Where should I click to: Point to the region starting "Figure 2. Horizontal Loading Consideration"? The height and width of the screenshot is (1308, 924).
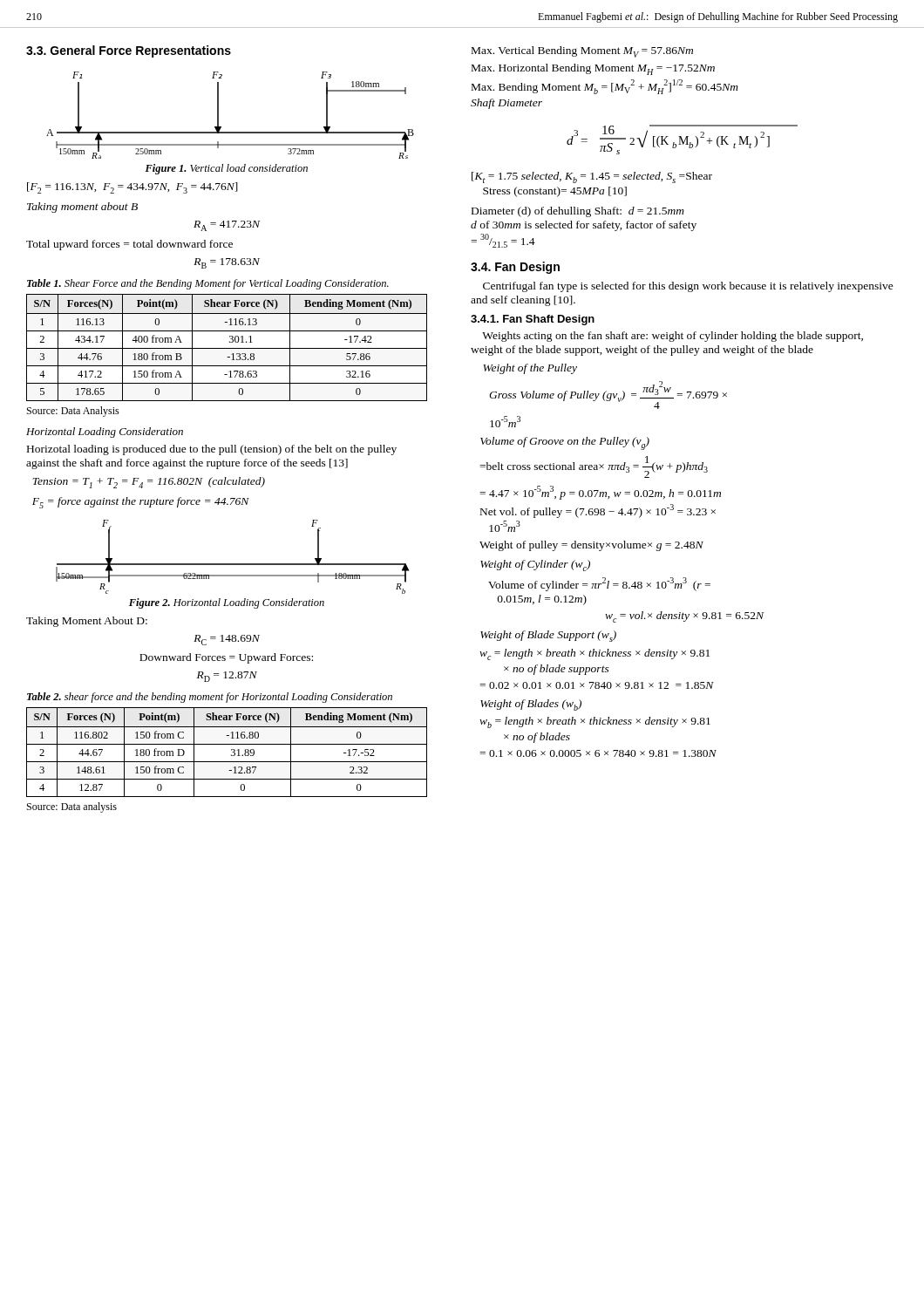tap(227, 603)
